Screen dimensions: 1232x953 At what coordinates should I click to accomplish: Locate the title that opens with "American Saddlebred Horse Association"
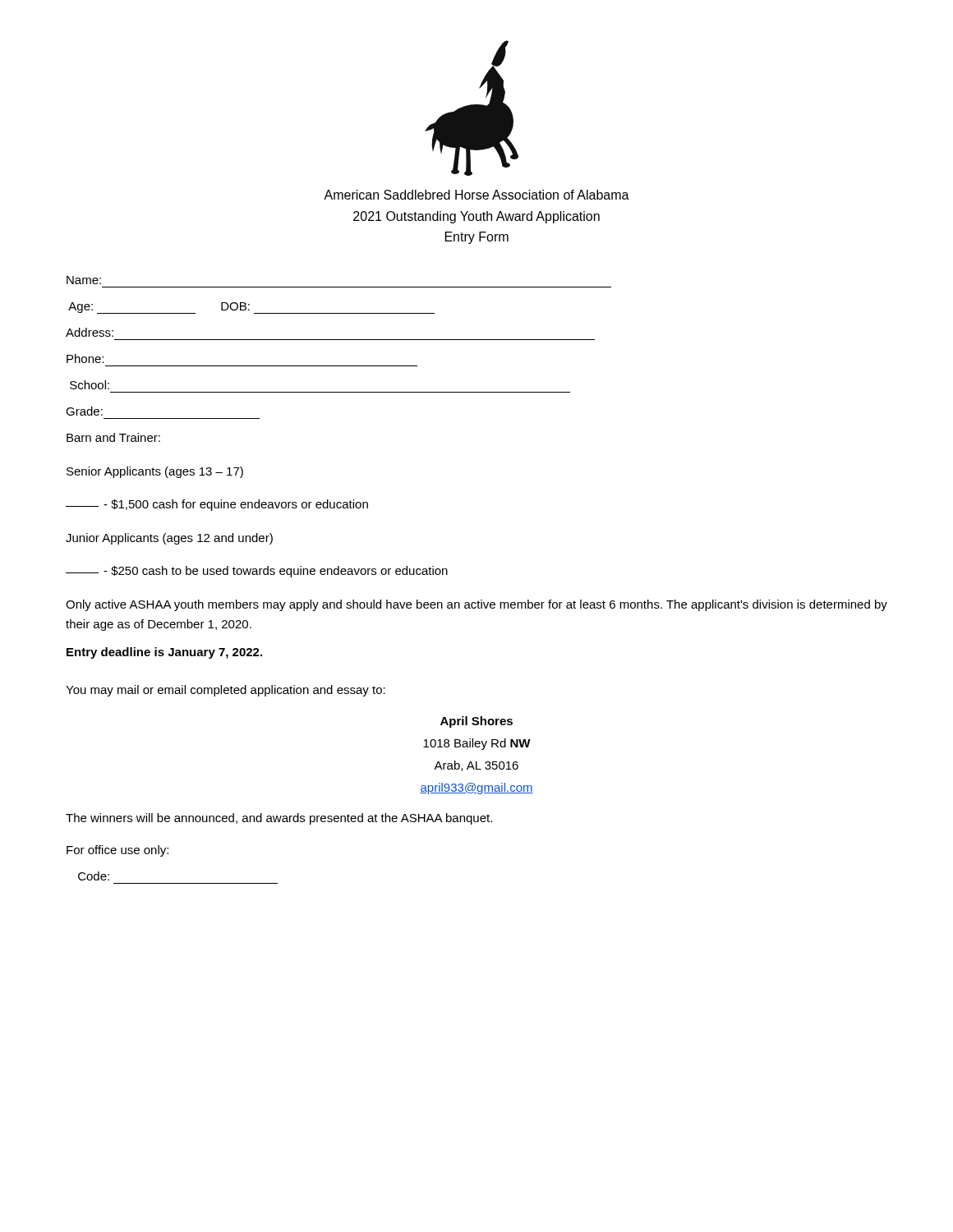pyautogui.click(x=476, y=216)
